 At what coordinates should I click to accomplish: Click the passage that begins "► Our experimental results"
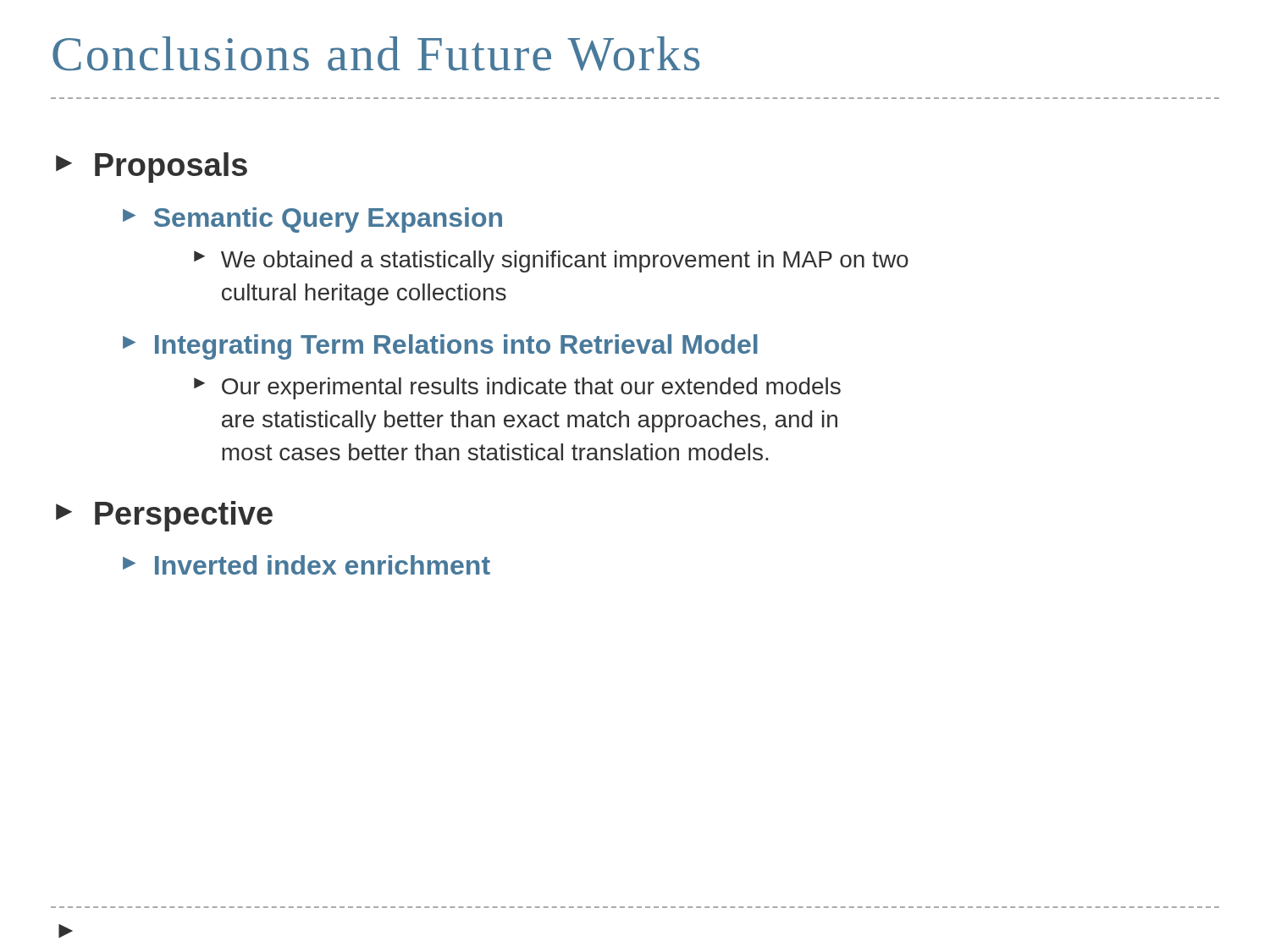[516, 419]
